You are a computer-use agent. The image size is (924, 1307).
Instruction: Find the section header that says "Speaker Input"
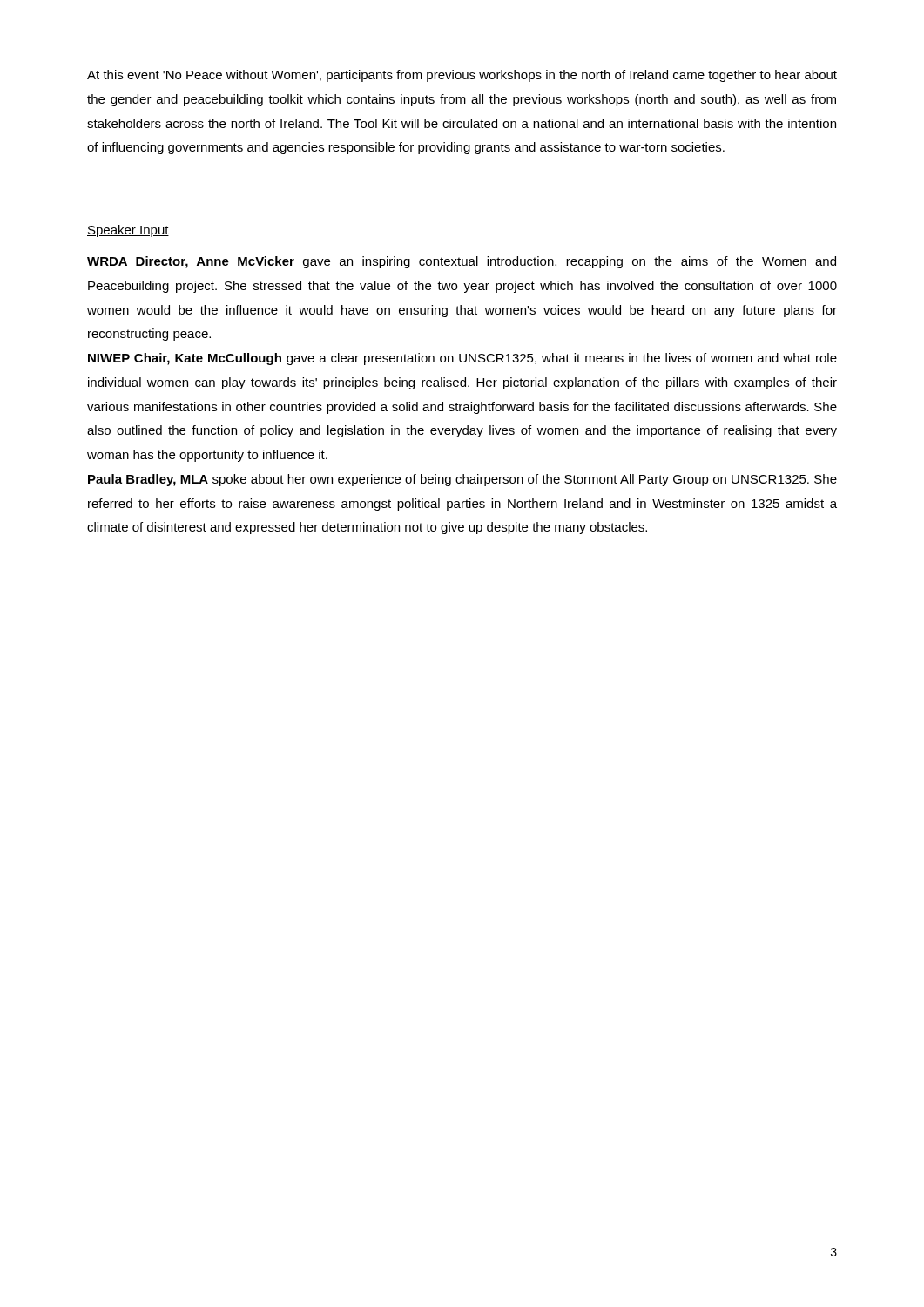point(128,230)
